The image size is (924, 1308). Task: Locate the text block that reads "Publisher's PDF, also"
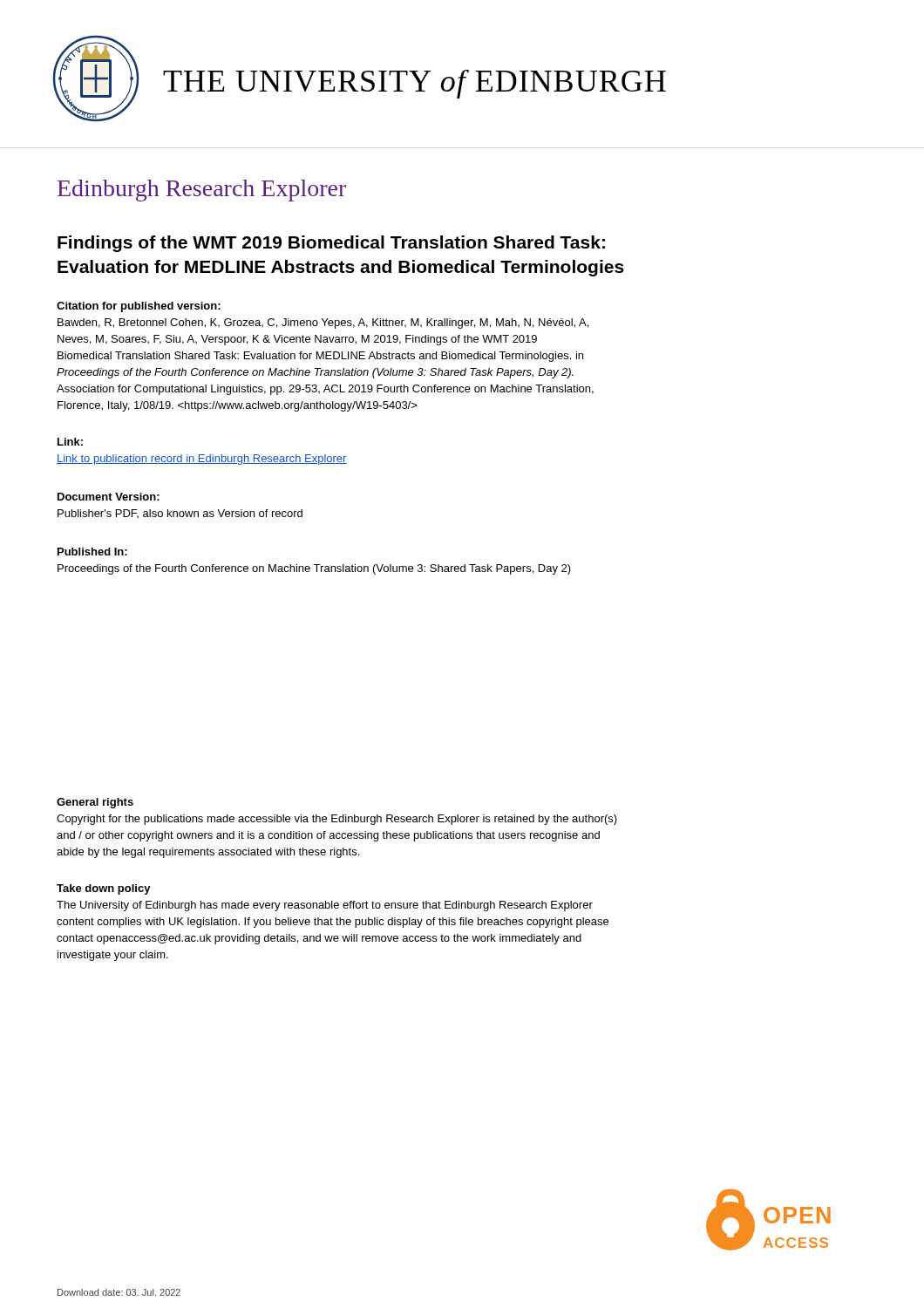click(180, 513)
